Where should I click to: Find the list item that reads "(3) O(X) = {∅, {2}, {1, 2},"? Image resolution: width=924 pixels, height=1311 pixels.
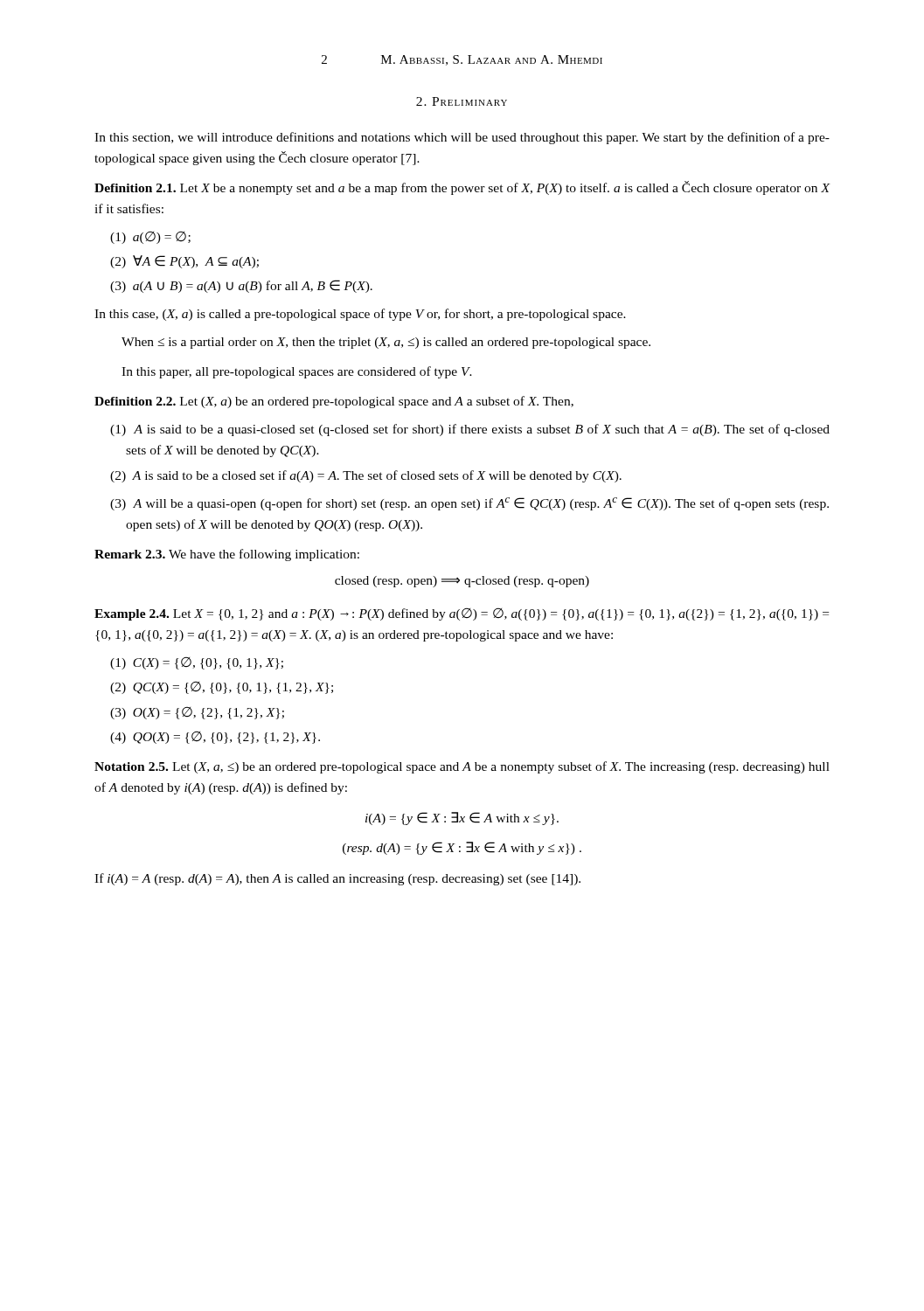pyautogui.click(x=198, y=711)
